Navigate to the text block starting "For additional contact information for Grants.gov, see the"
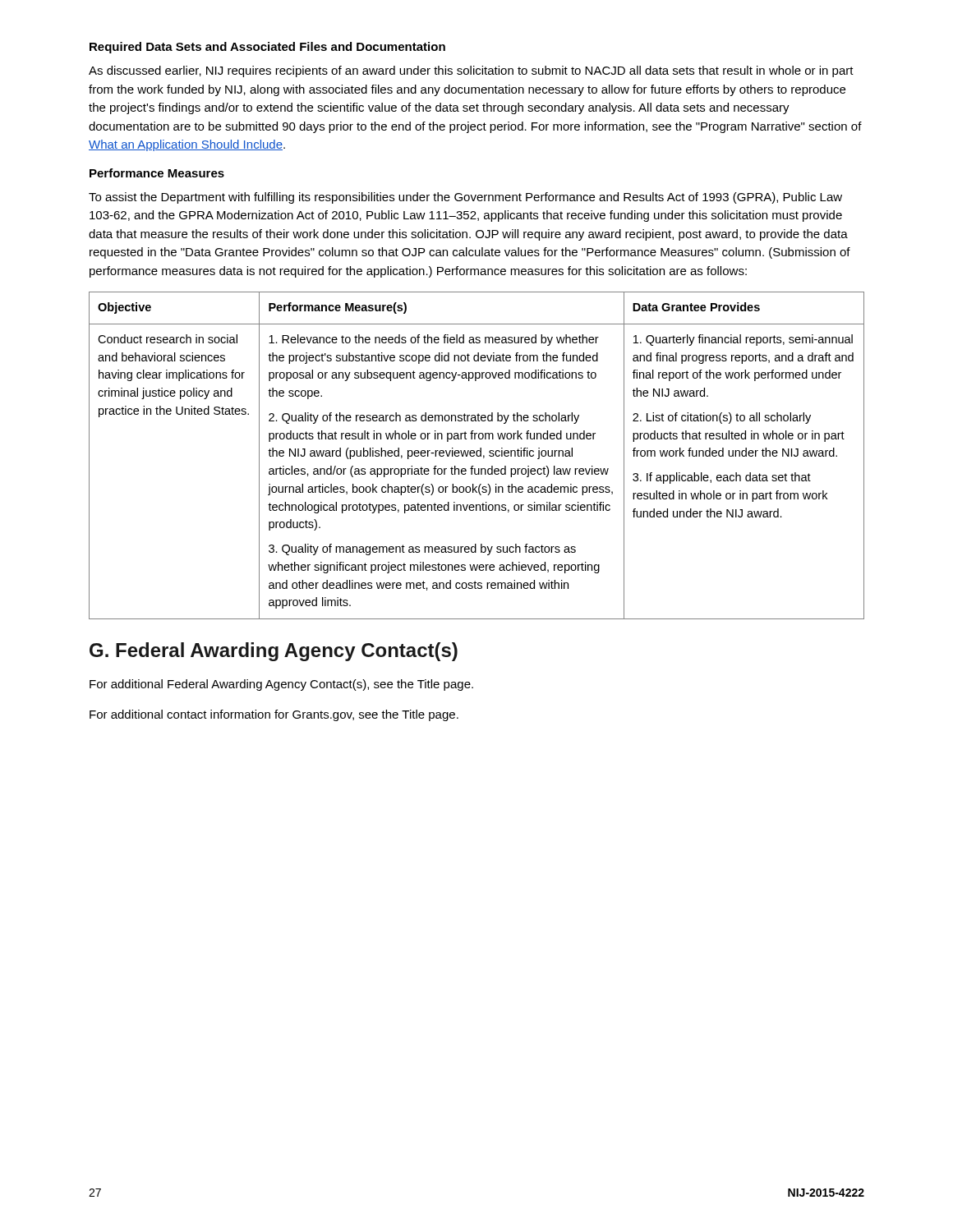Image resolution: width=953 pixels, height=1232 pixels. click(274, 714)
